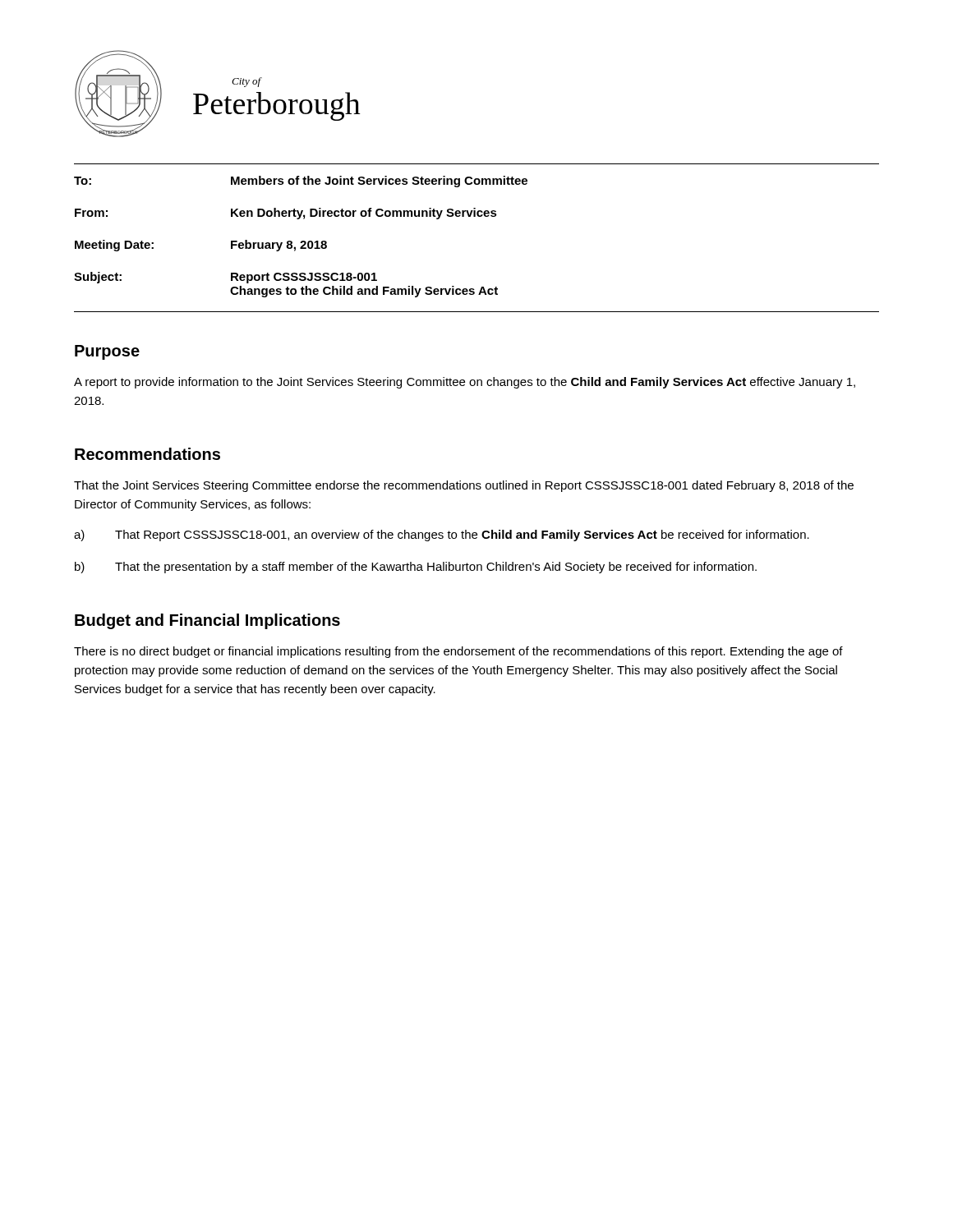Select the list item with the text "b) That the presentation by a staff member"

[476, 567]
